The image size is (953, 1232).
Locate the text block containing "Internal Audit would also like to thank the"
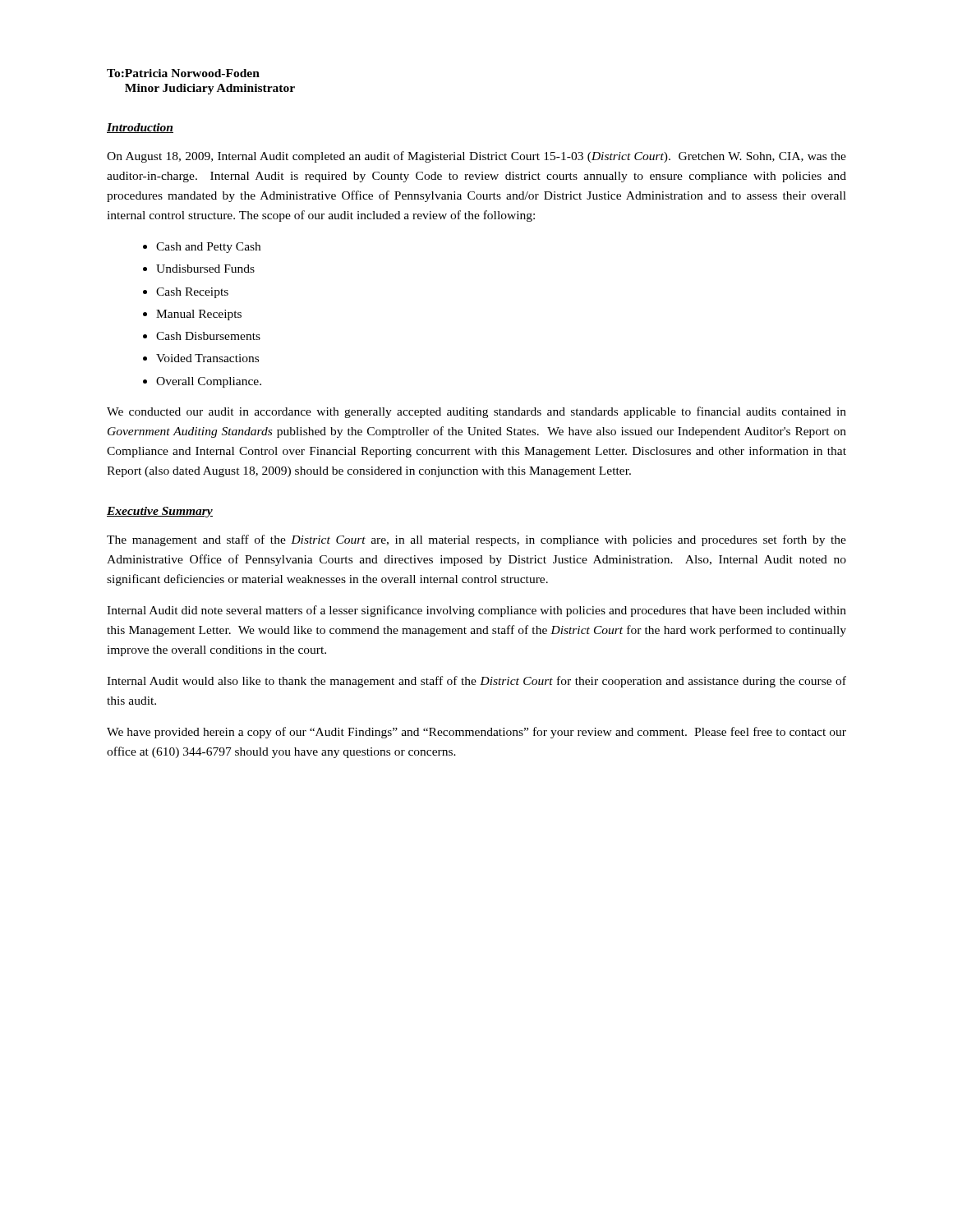[x=476, y=690]
